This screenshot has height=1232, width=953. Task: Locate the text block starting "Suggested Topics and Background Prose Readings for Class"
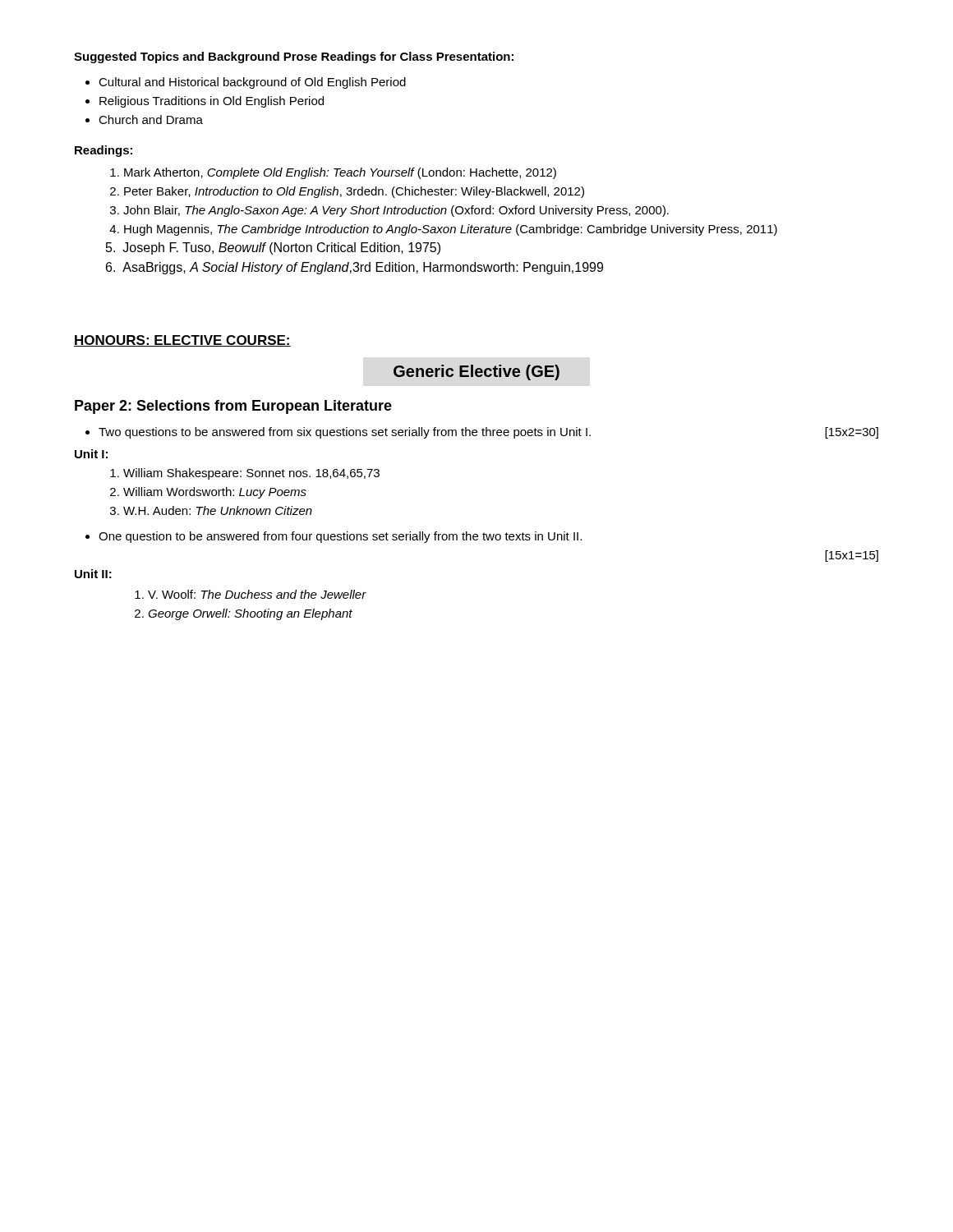(x=294, y=56)
